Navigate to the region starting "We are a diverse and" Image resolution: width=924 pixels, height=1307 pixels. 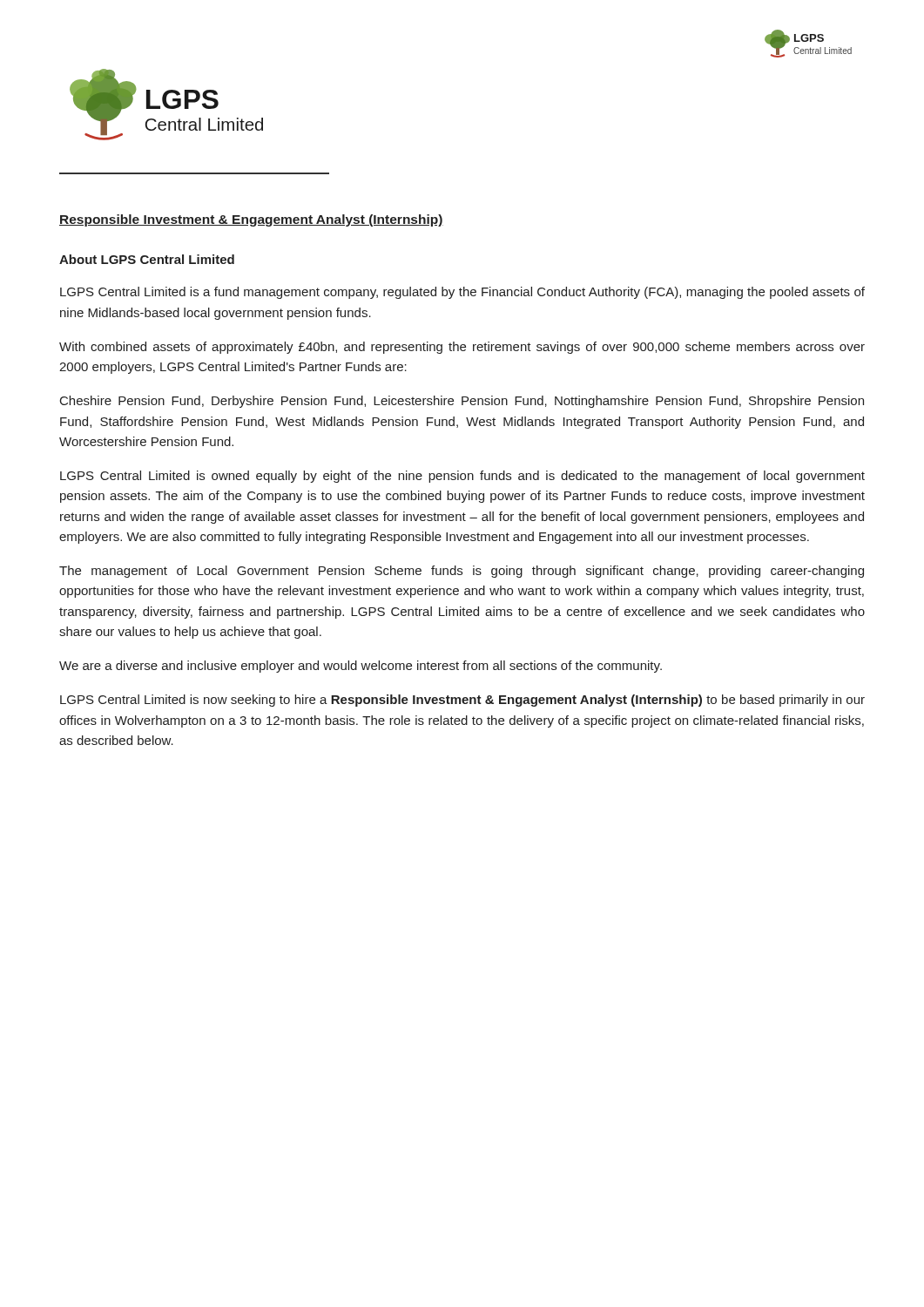361,665
